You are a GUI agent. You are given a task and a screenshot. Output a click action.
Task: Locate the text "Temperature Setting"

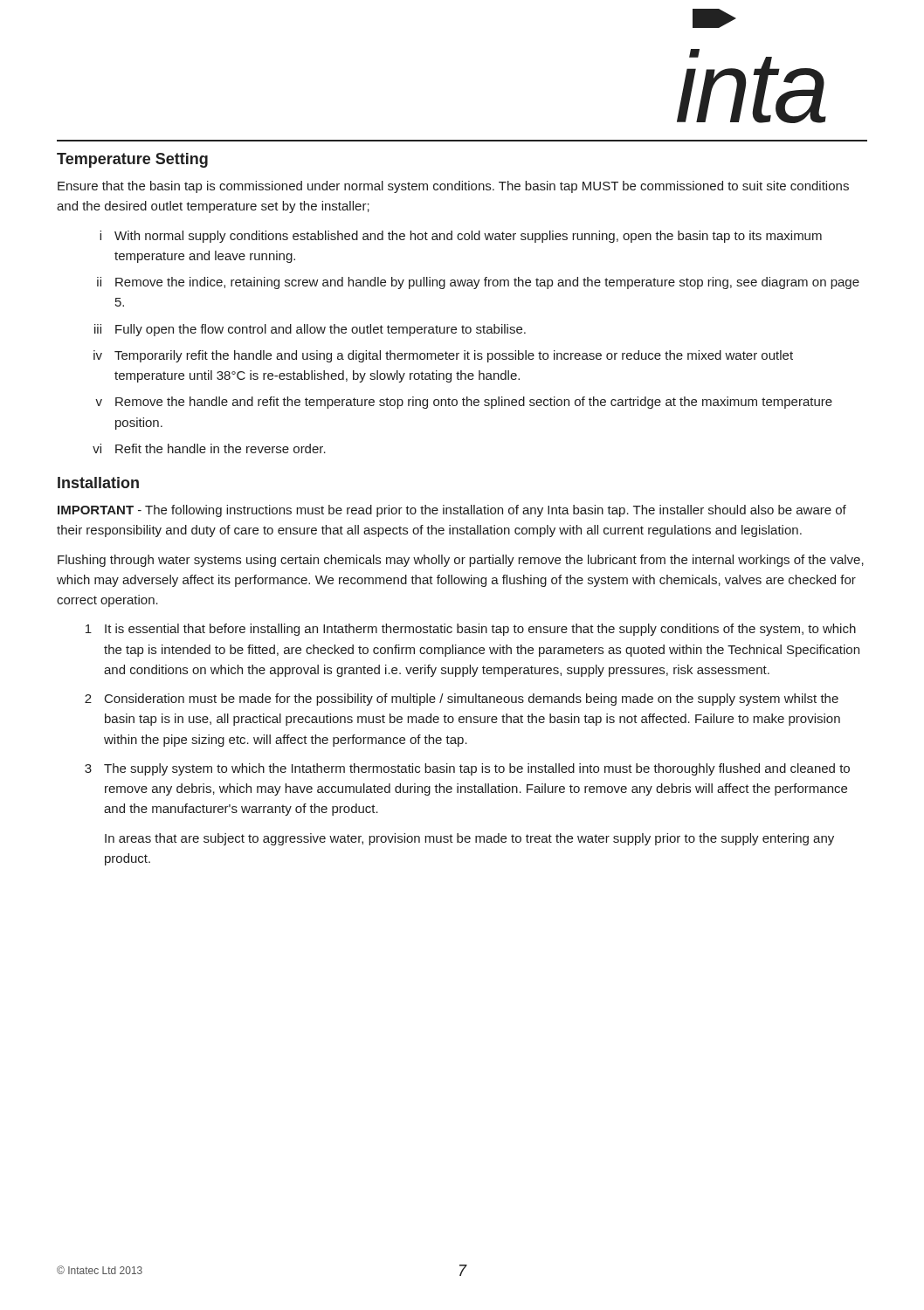coord(133,159)
